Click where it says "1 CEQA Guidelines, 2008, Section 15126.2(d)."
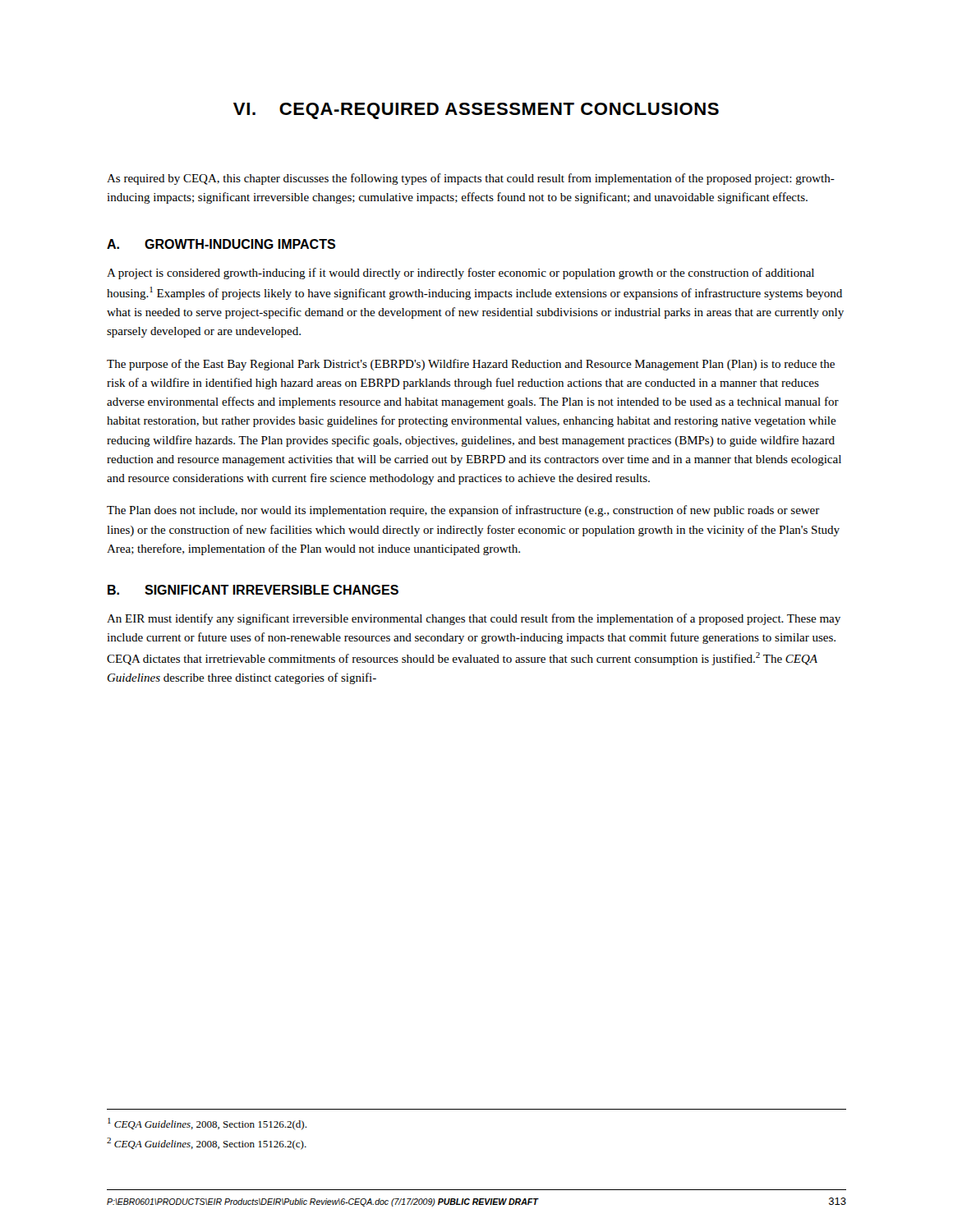This screenshot has width=953, height=1232. 207,1123
